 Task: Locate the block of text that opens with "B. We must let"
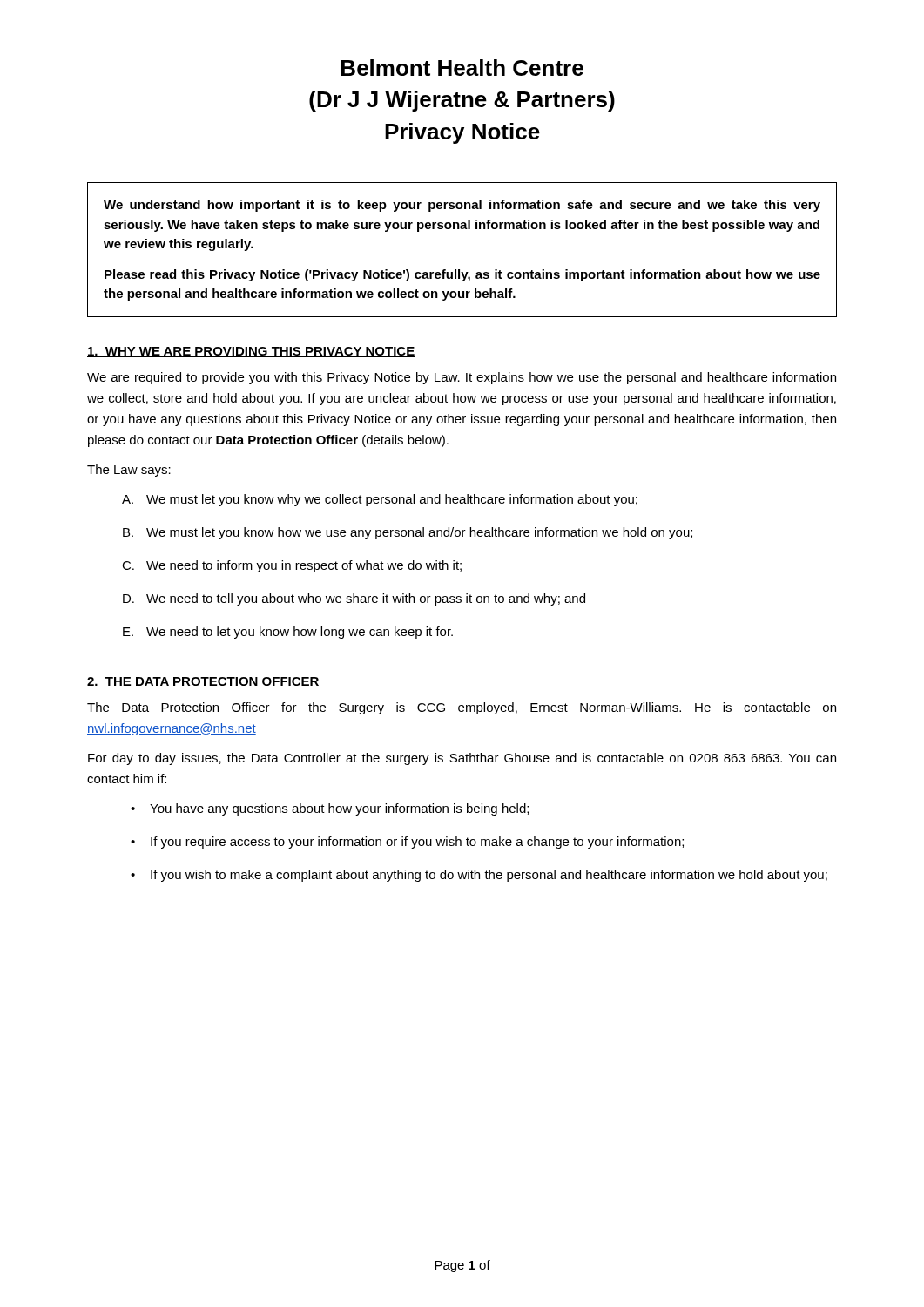tap(408, 532)
